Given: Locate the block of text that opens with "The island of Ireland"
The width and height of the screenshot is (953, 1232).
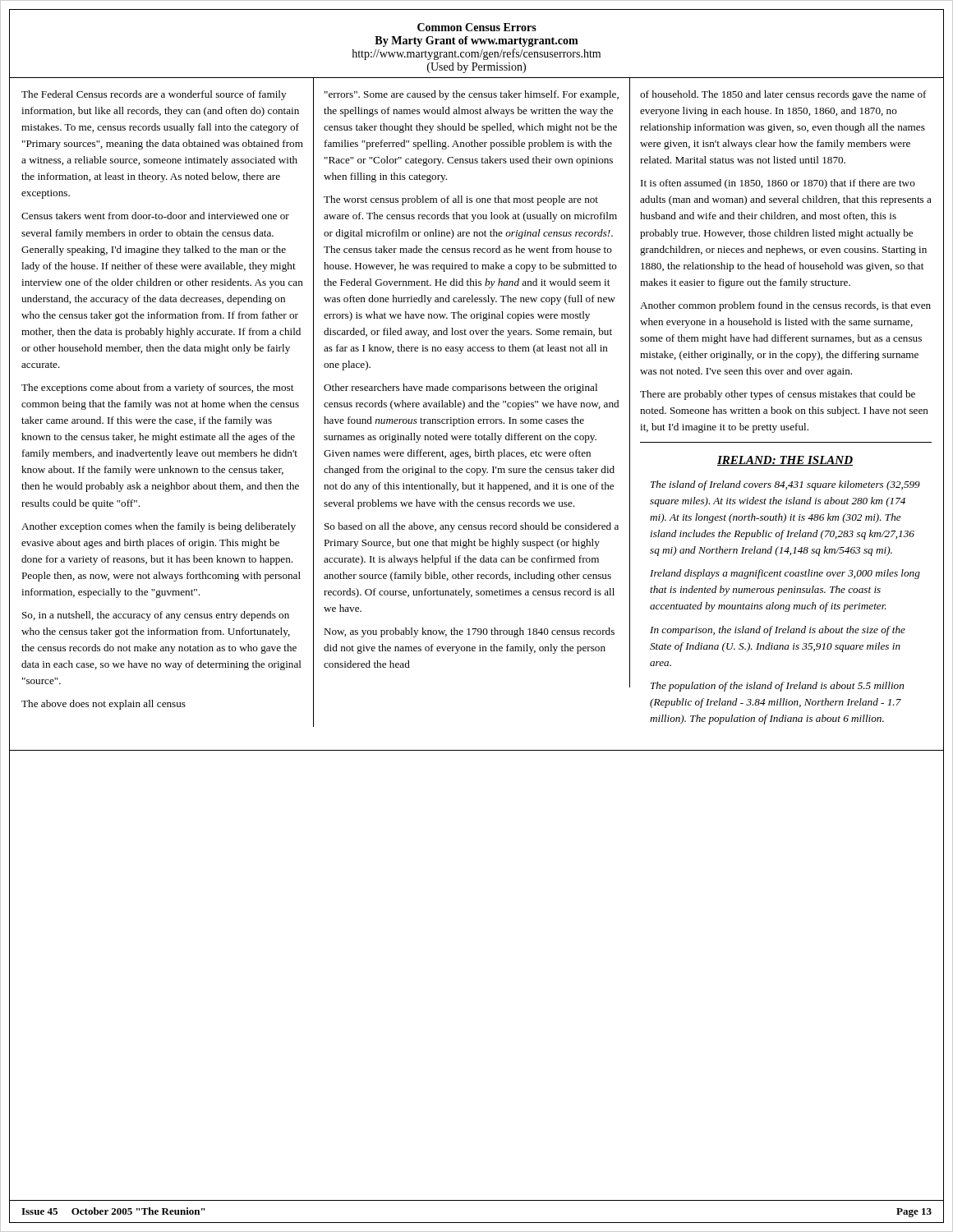Looking at the screenshot, I should (x=785, y=602).
